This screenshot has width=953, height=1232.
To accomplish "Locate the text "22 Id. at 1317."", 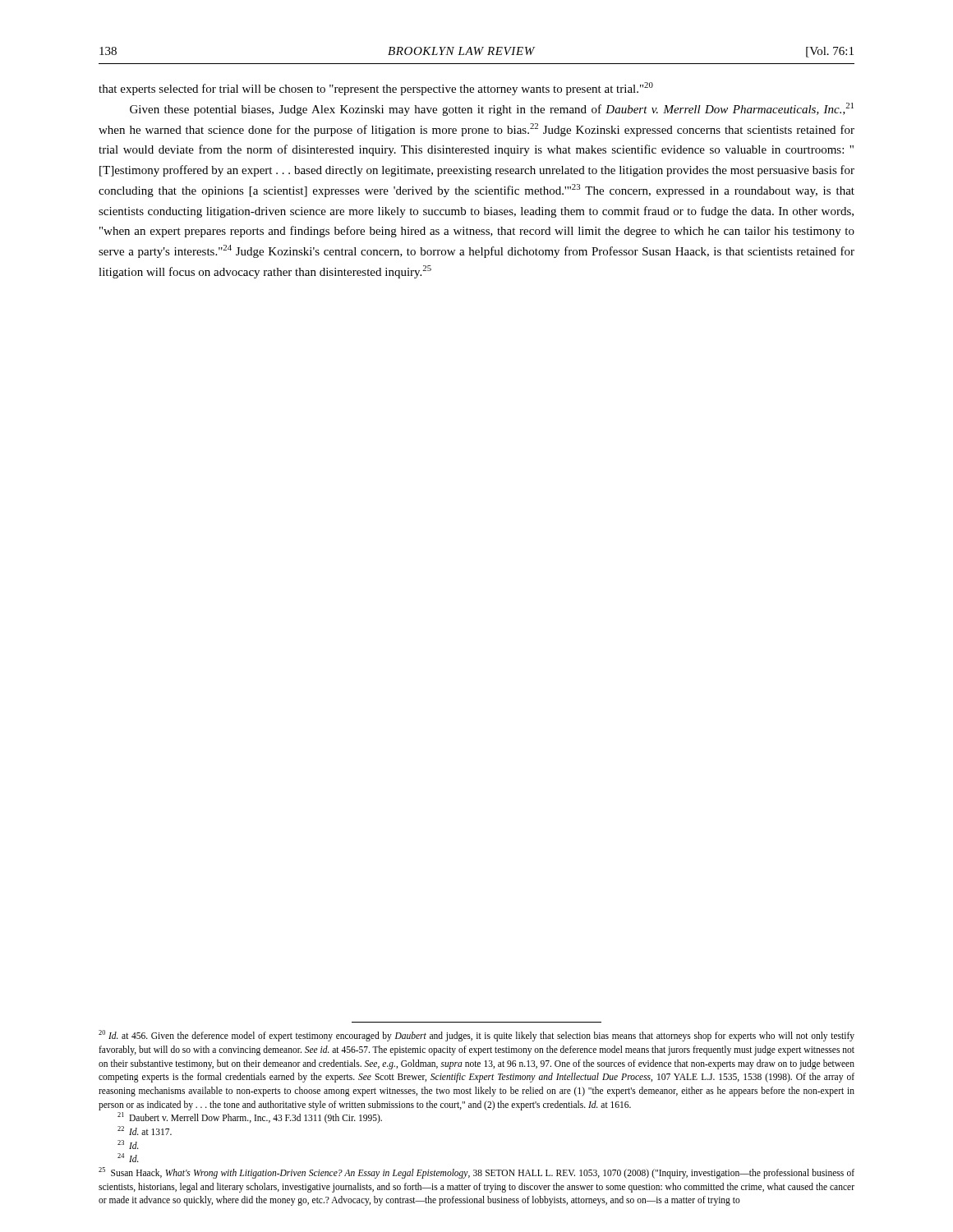I will [x=145, y=1131].
